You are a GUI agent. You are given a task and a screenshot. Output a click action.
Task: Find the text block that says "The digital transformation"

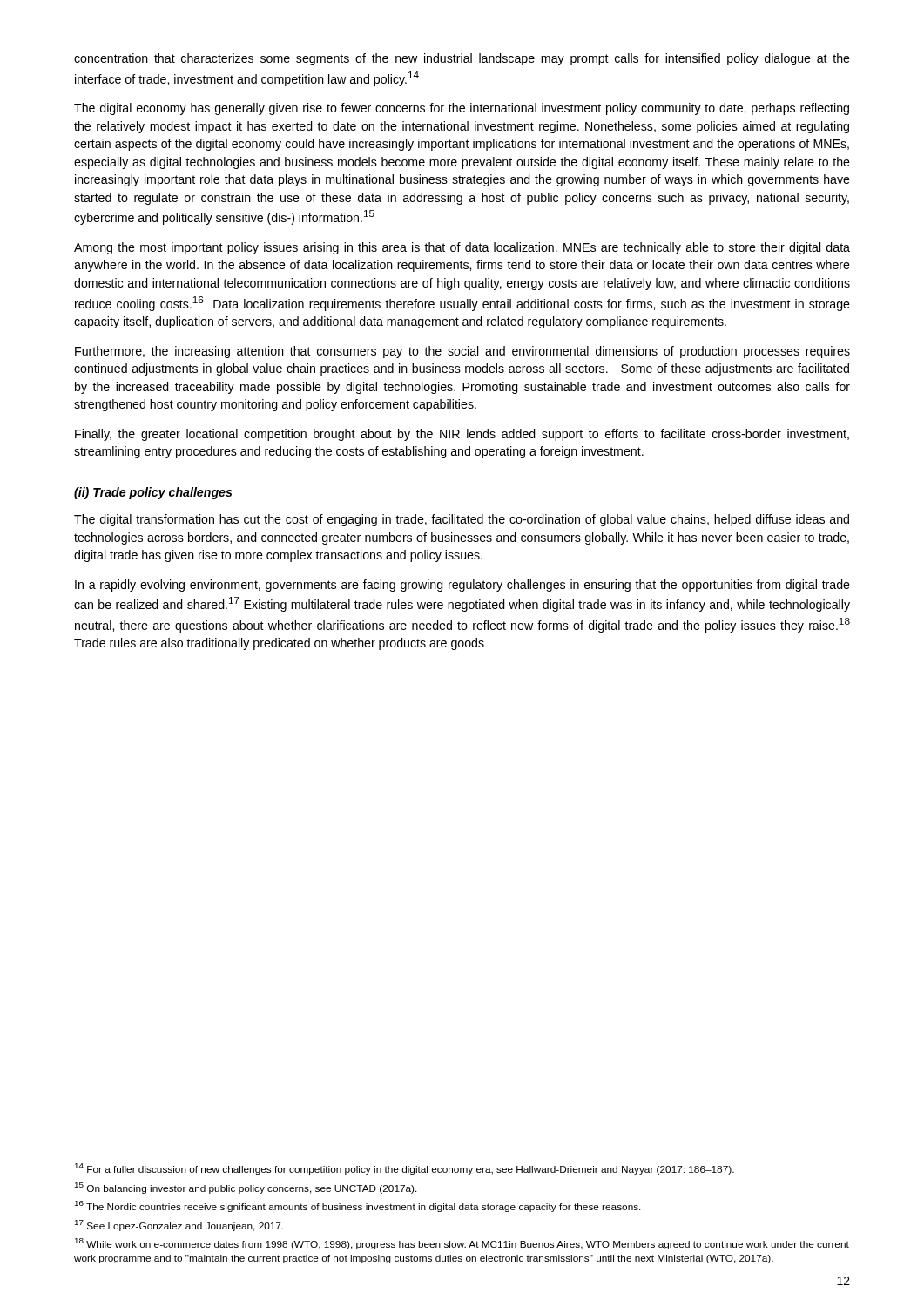[462, 537]
